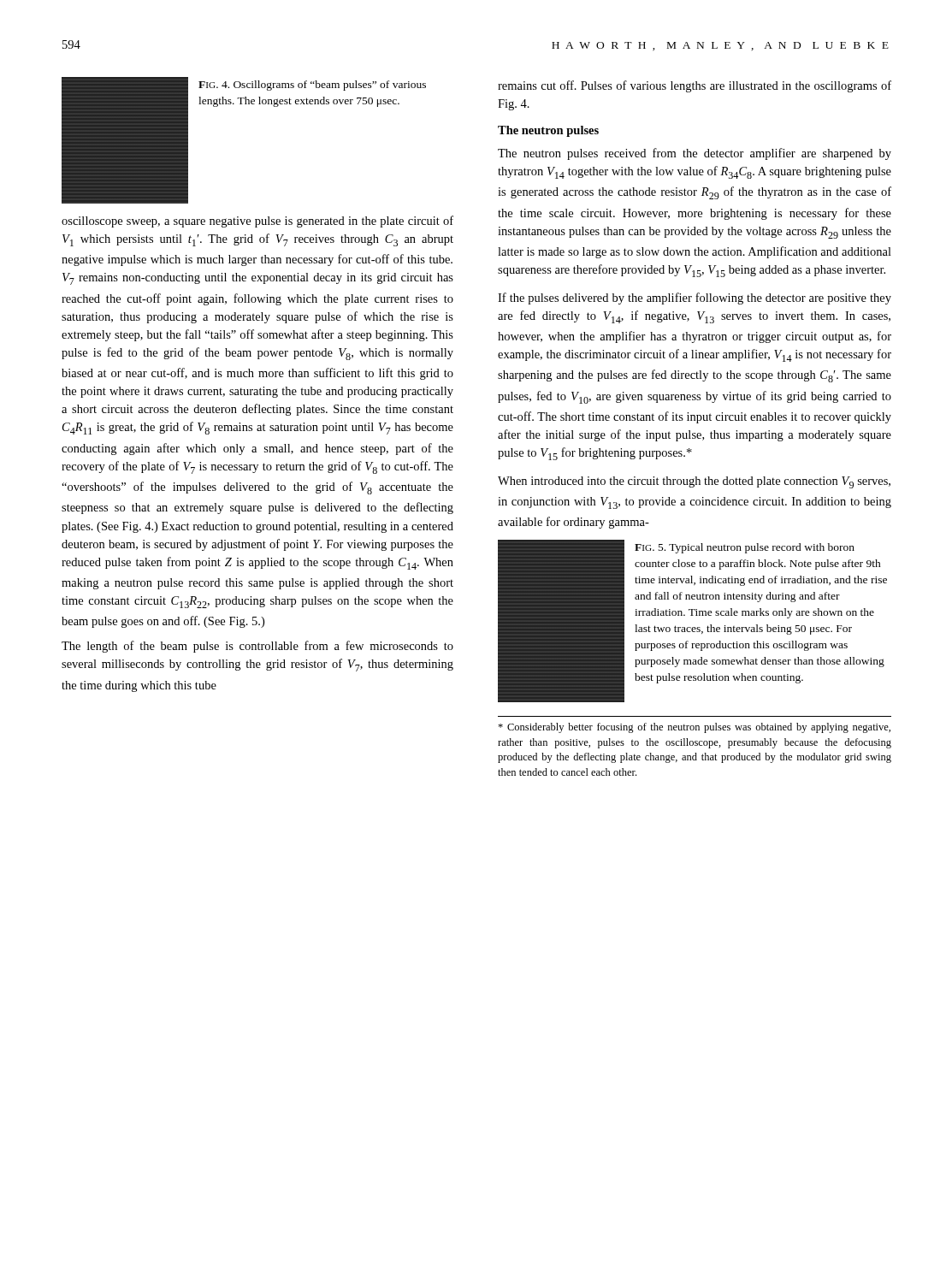Find the text block starting "Considerably better focusing of the"
952x1283 pixels.
[695, 750]
